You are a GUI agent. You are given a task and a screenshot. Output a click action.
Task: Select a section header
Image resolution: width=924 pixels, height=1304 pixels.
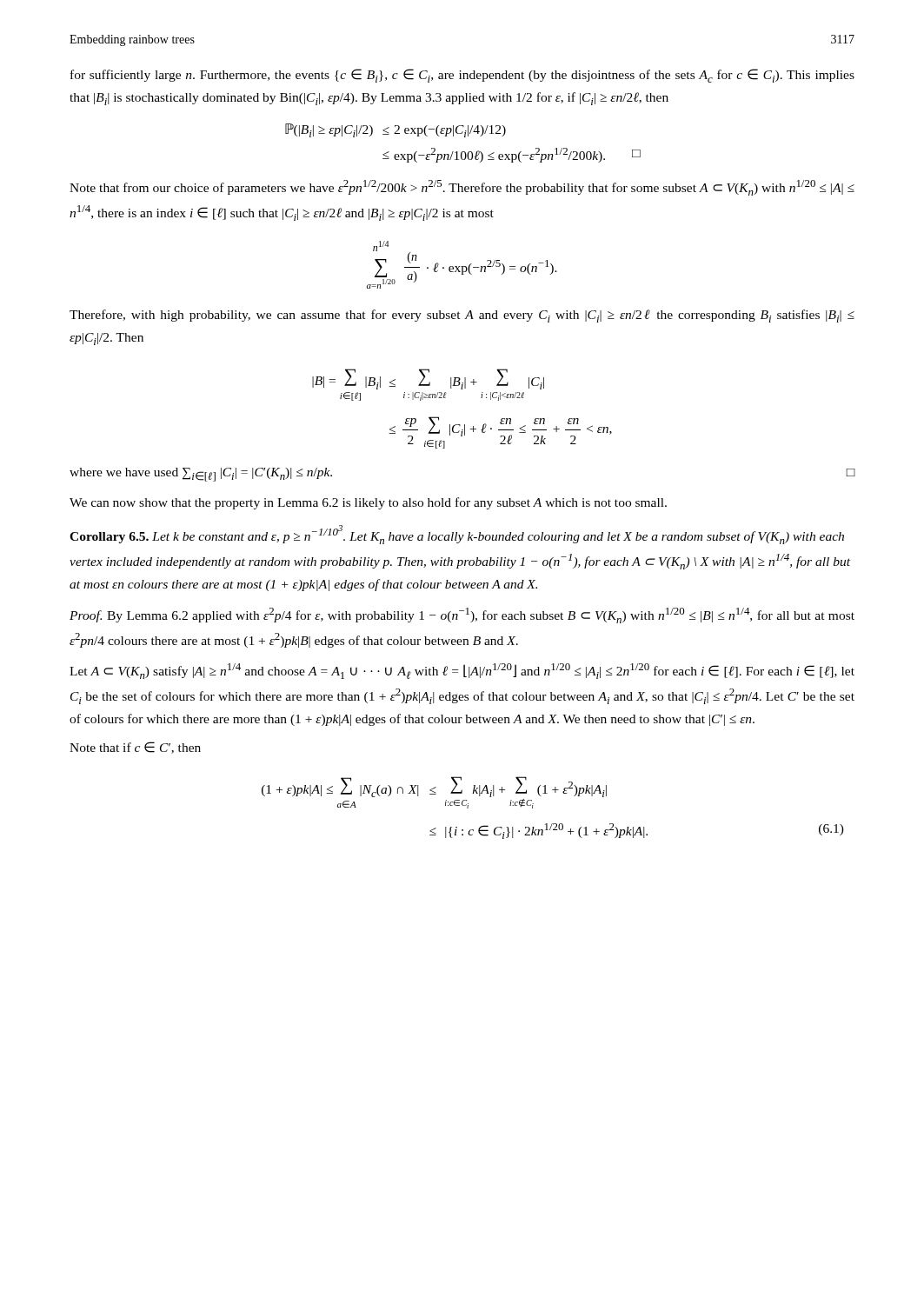111,536
